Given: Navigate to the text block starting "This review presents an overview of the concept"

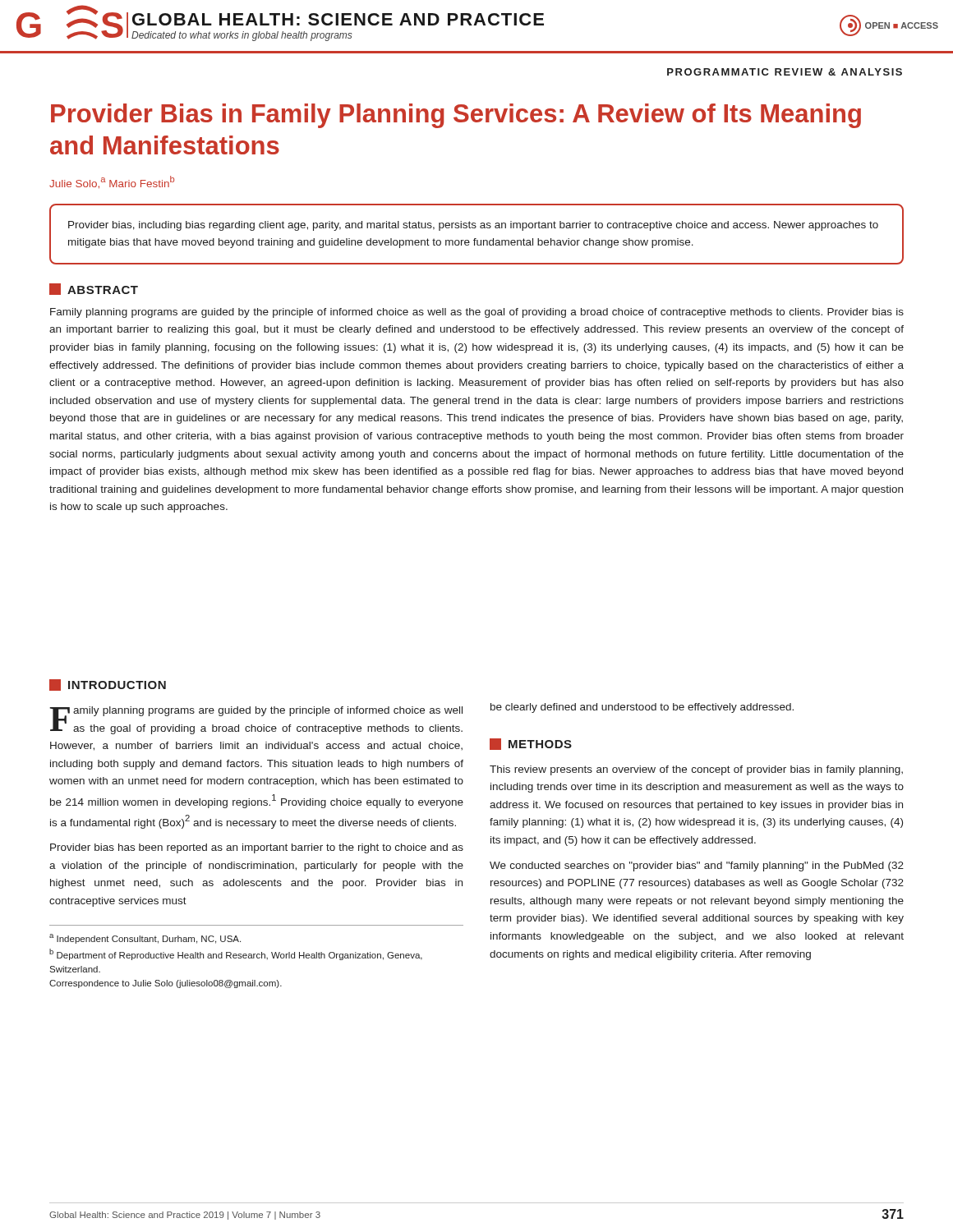Looking at the screenshot, I should point(697,804).
